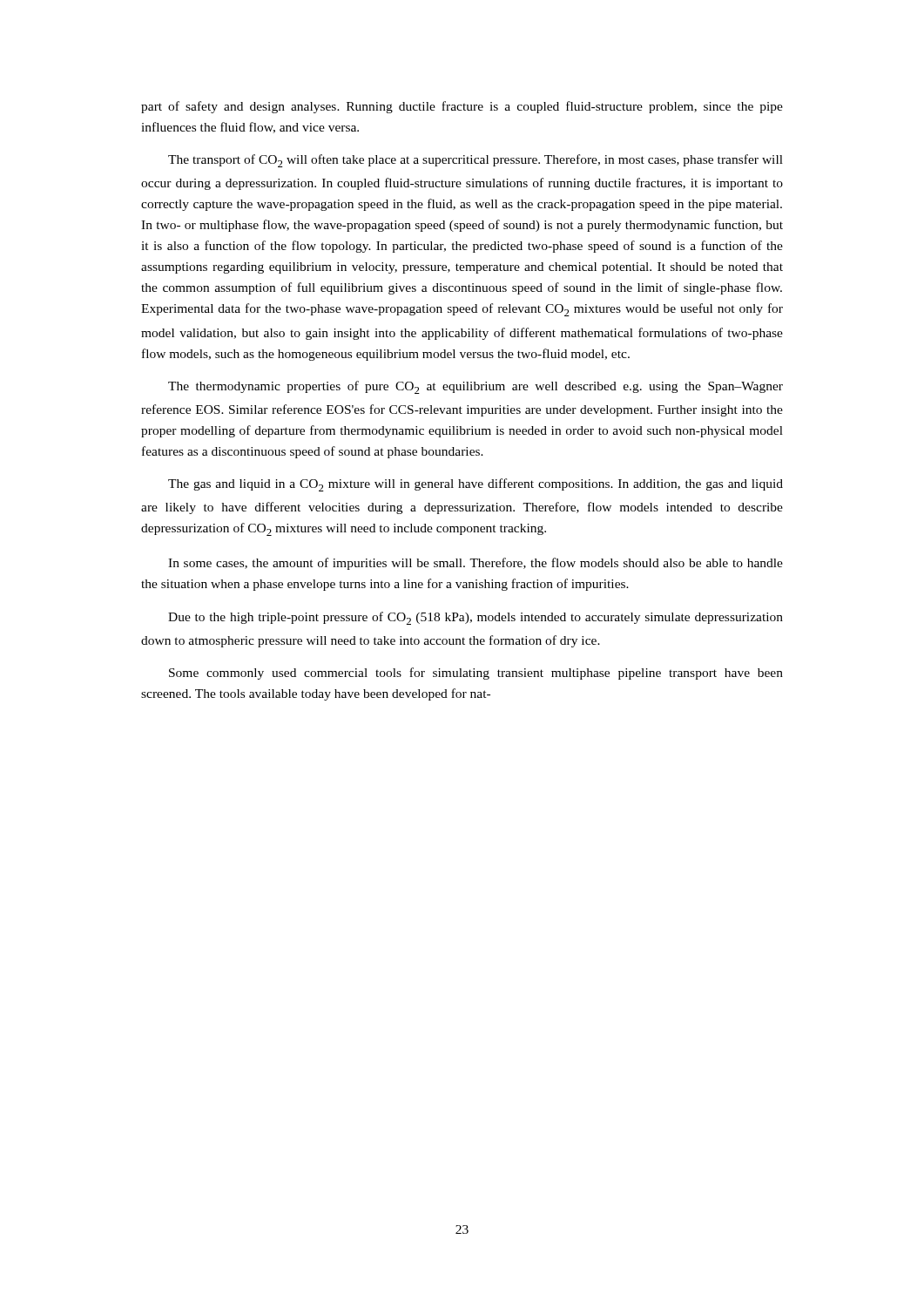
Task: Find the text block containing "The gas and liquid in a CO2"
Action: point(462,507)
